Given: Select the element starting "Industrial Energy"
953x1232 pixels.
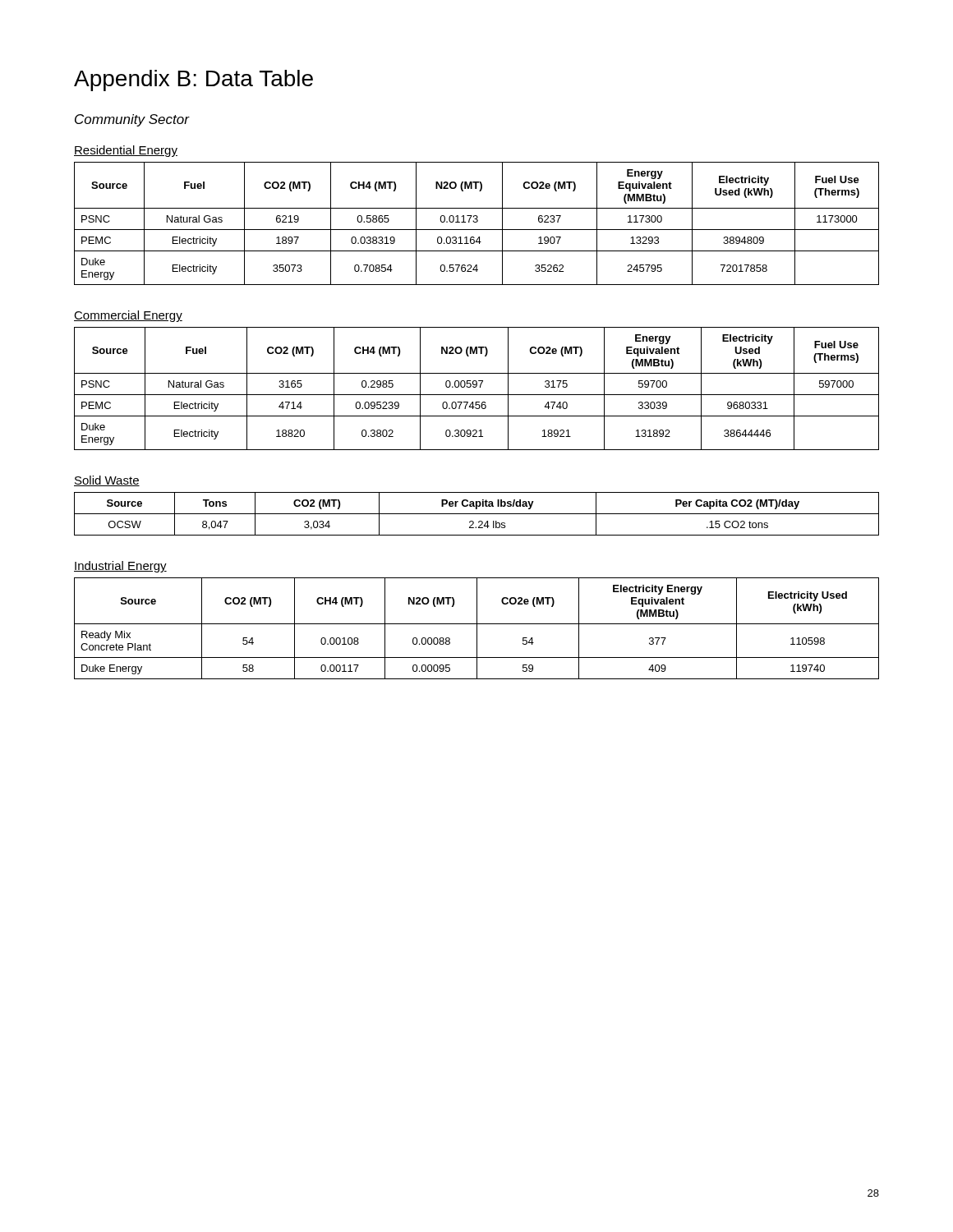Looking at the screenshot, I should click(120, 567).
